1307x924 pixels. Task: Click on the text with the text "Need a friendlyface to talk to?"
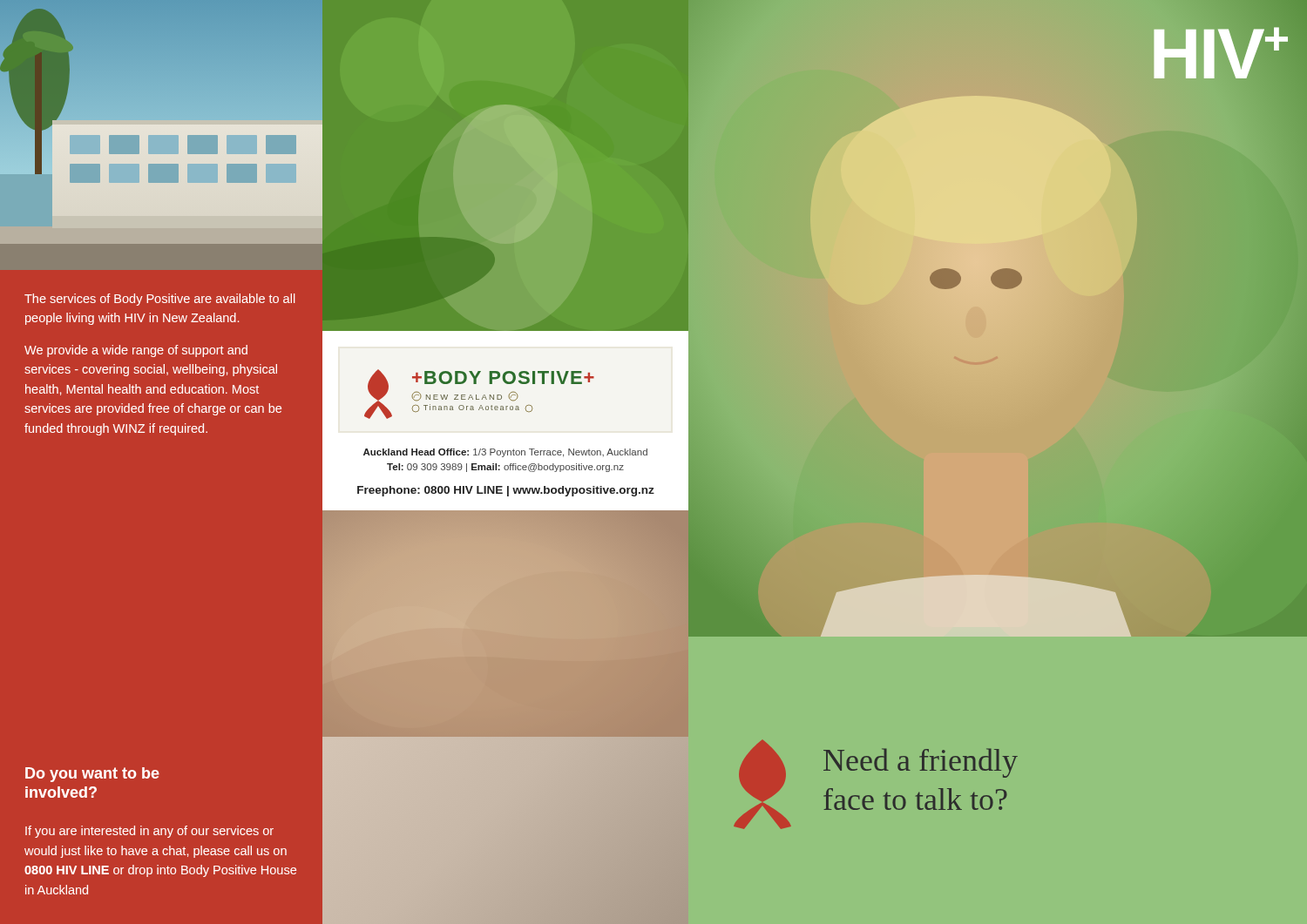(x=920, y=780)
